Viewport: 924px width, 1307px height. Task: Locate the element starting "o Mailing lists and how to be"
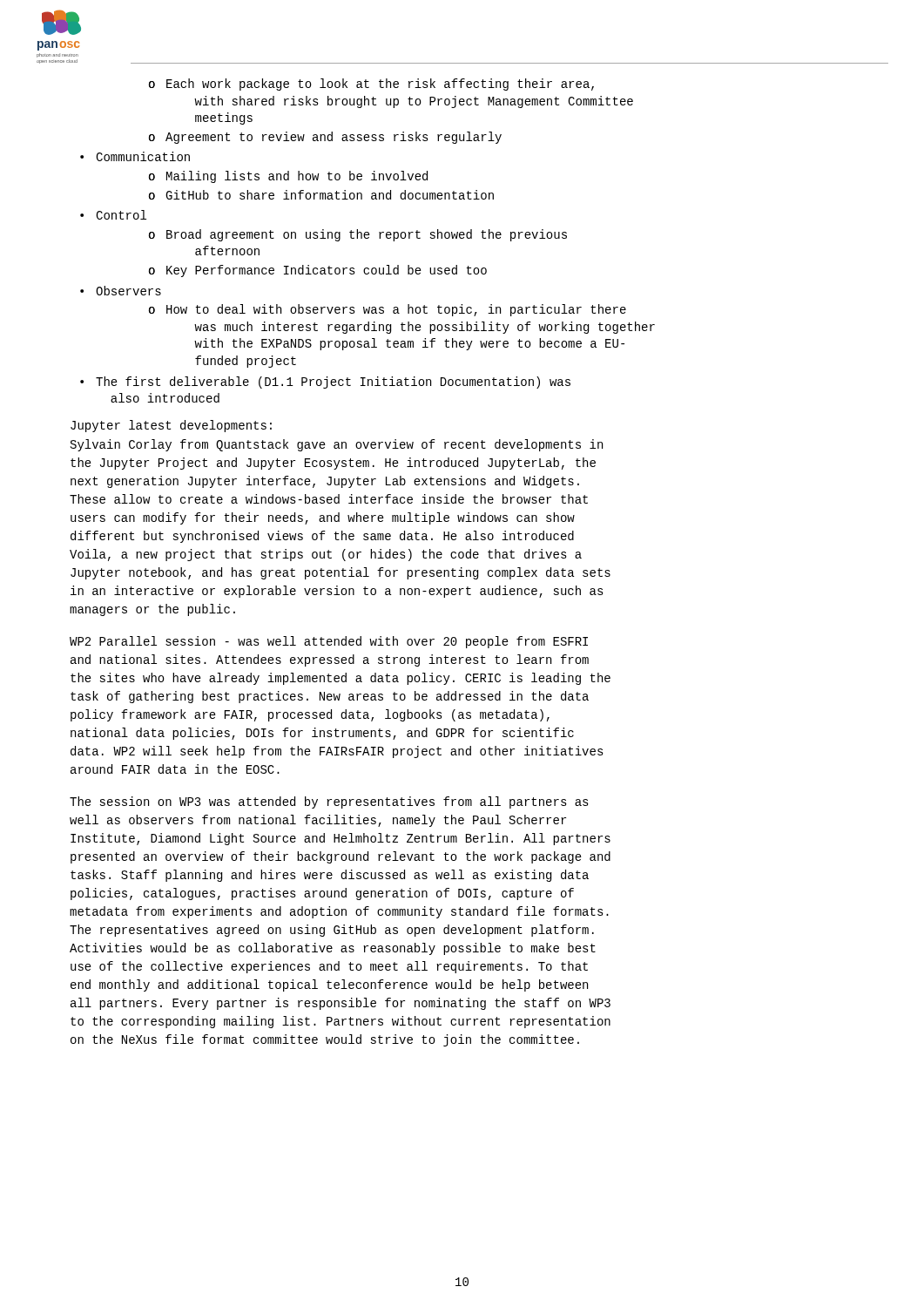pos(288,178)
